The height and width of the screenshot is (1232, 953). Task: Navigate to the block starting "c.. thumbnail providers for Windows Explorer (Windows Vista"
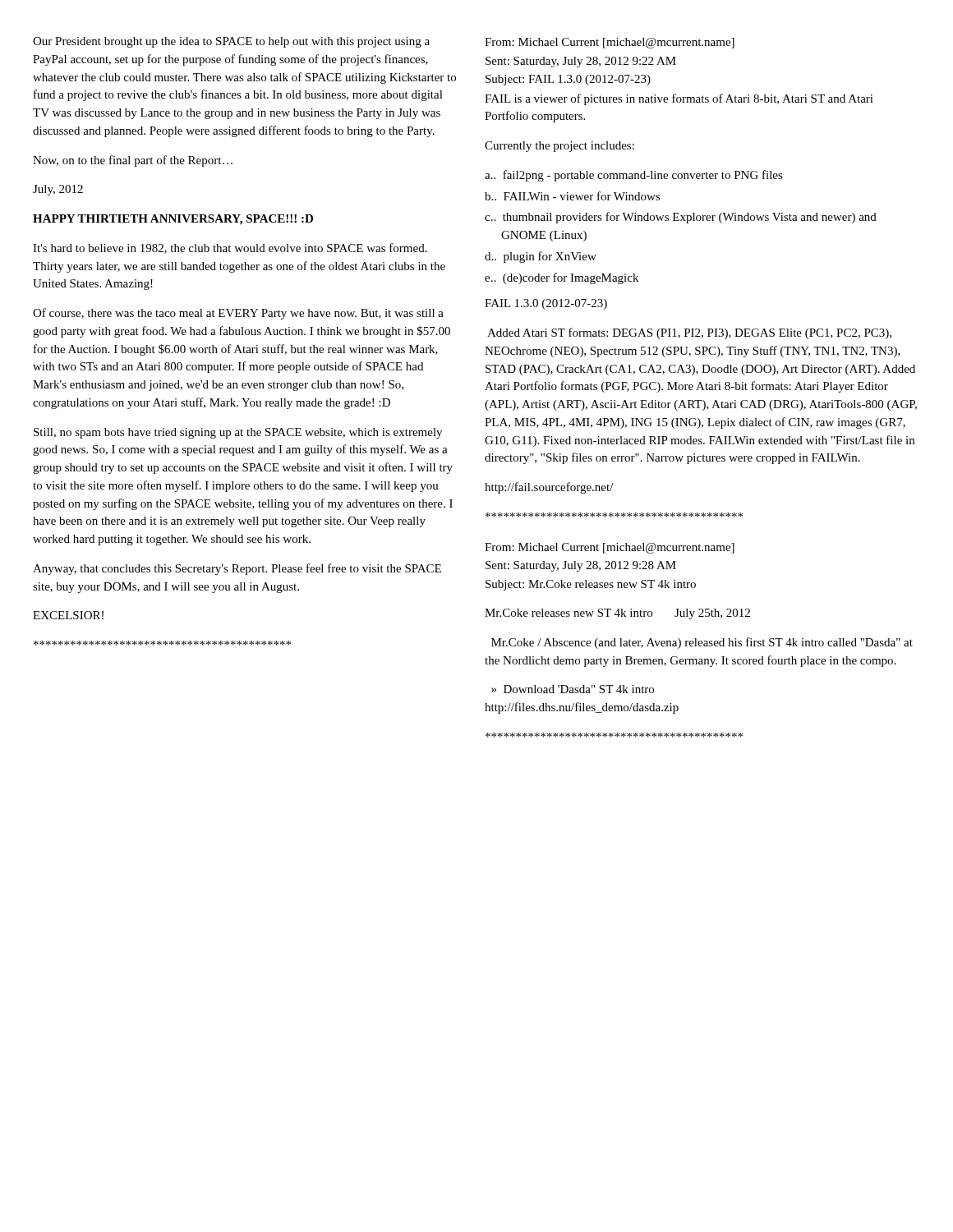click(681, 226)
